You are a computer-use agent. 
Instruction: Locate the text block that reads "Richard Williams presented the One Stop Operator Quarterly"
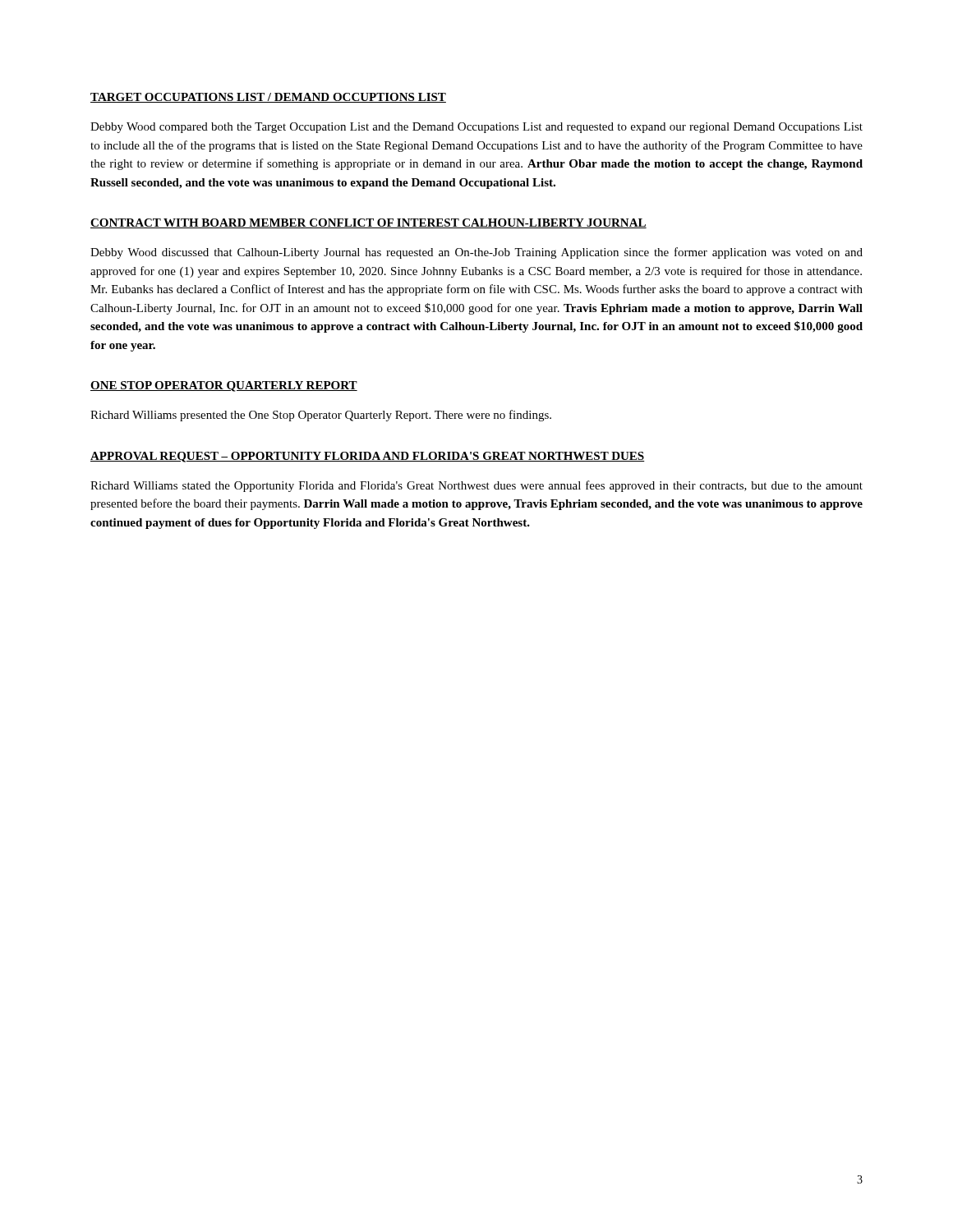pos(321,415)
